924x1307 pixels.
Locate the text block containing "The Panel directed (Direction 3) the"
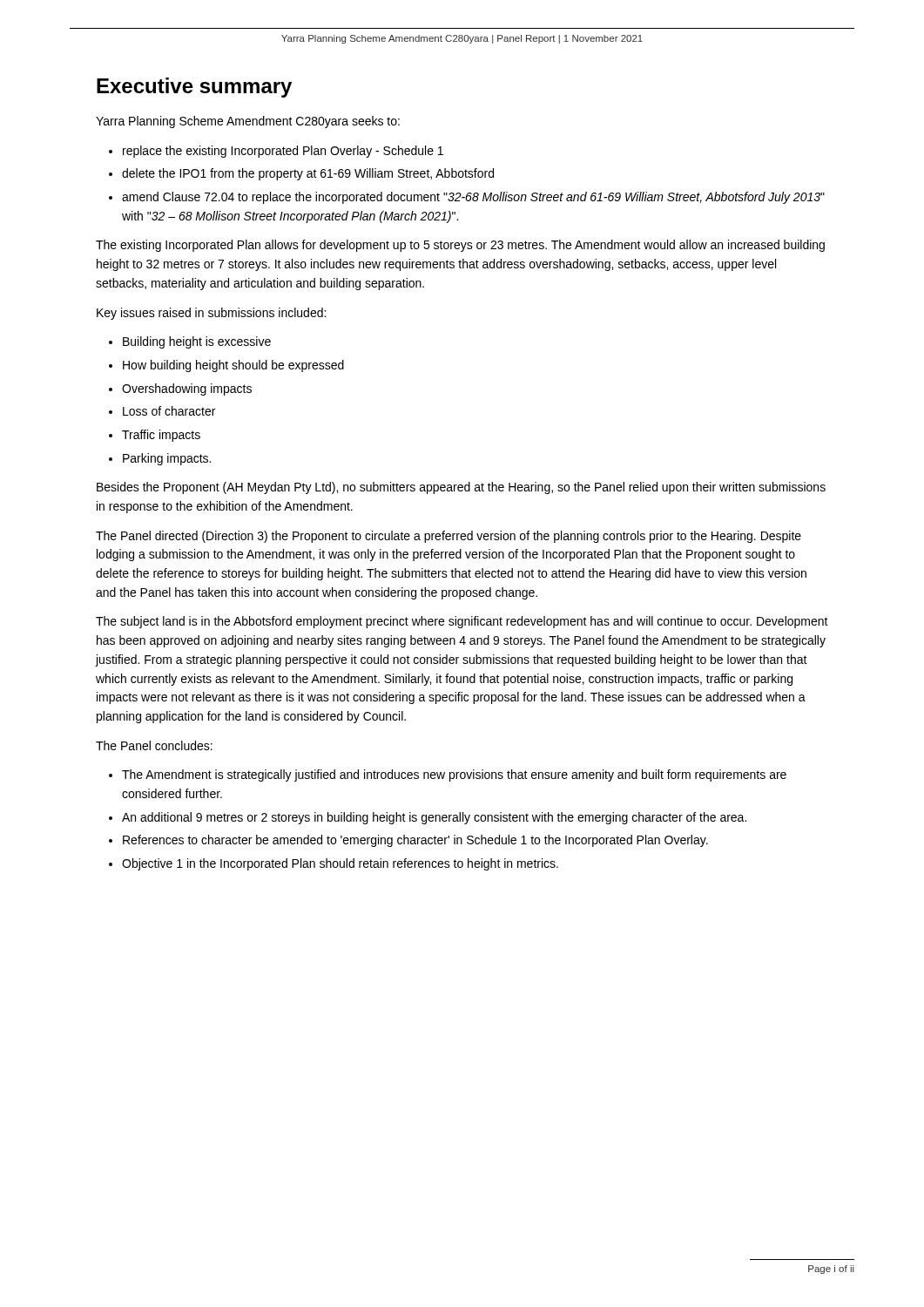[452, 564]
